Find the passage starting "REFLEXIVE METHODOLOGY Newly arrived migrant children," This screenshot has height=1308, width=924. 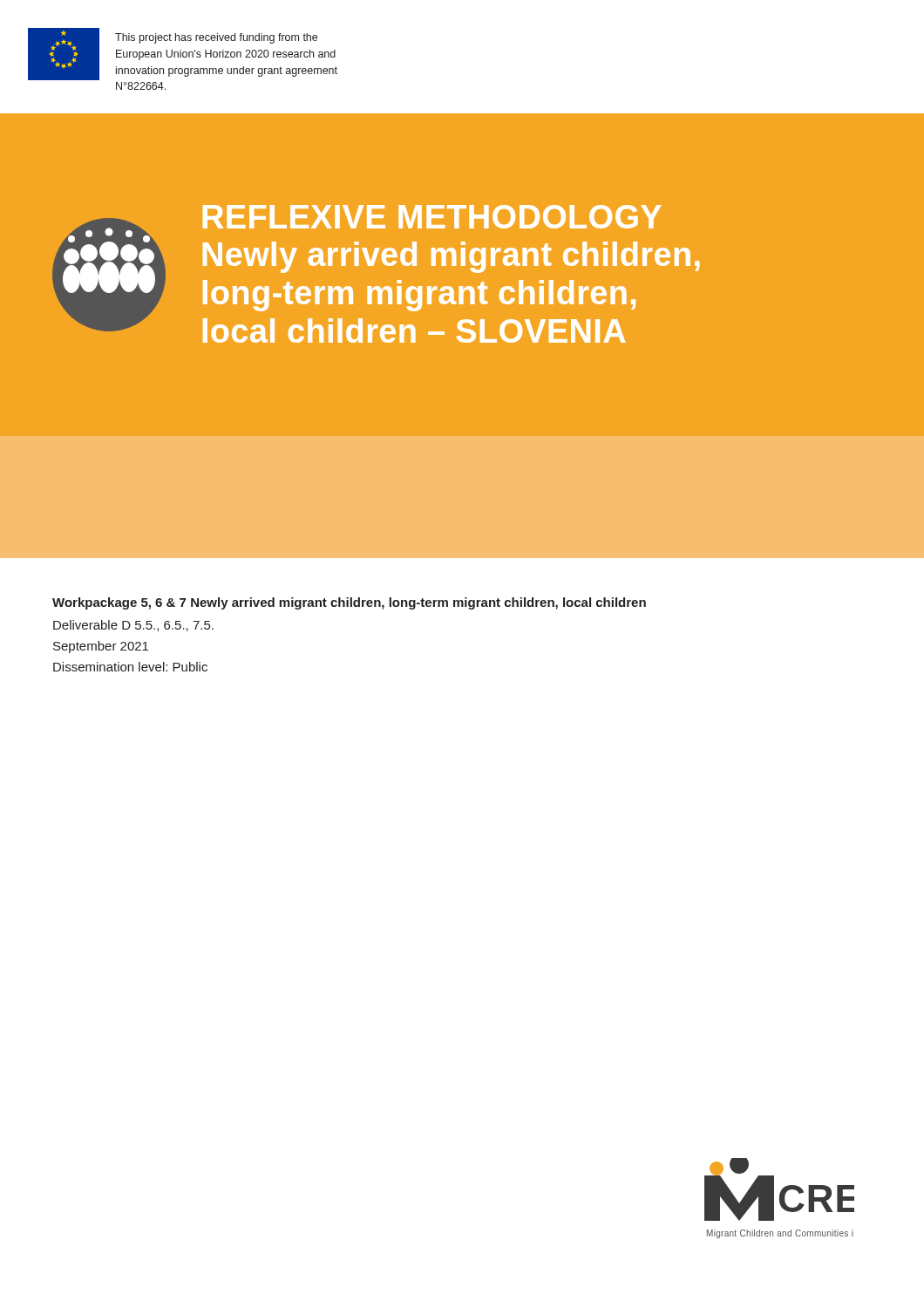(451, 275)
